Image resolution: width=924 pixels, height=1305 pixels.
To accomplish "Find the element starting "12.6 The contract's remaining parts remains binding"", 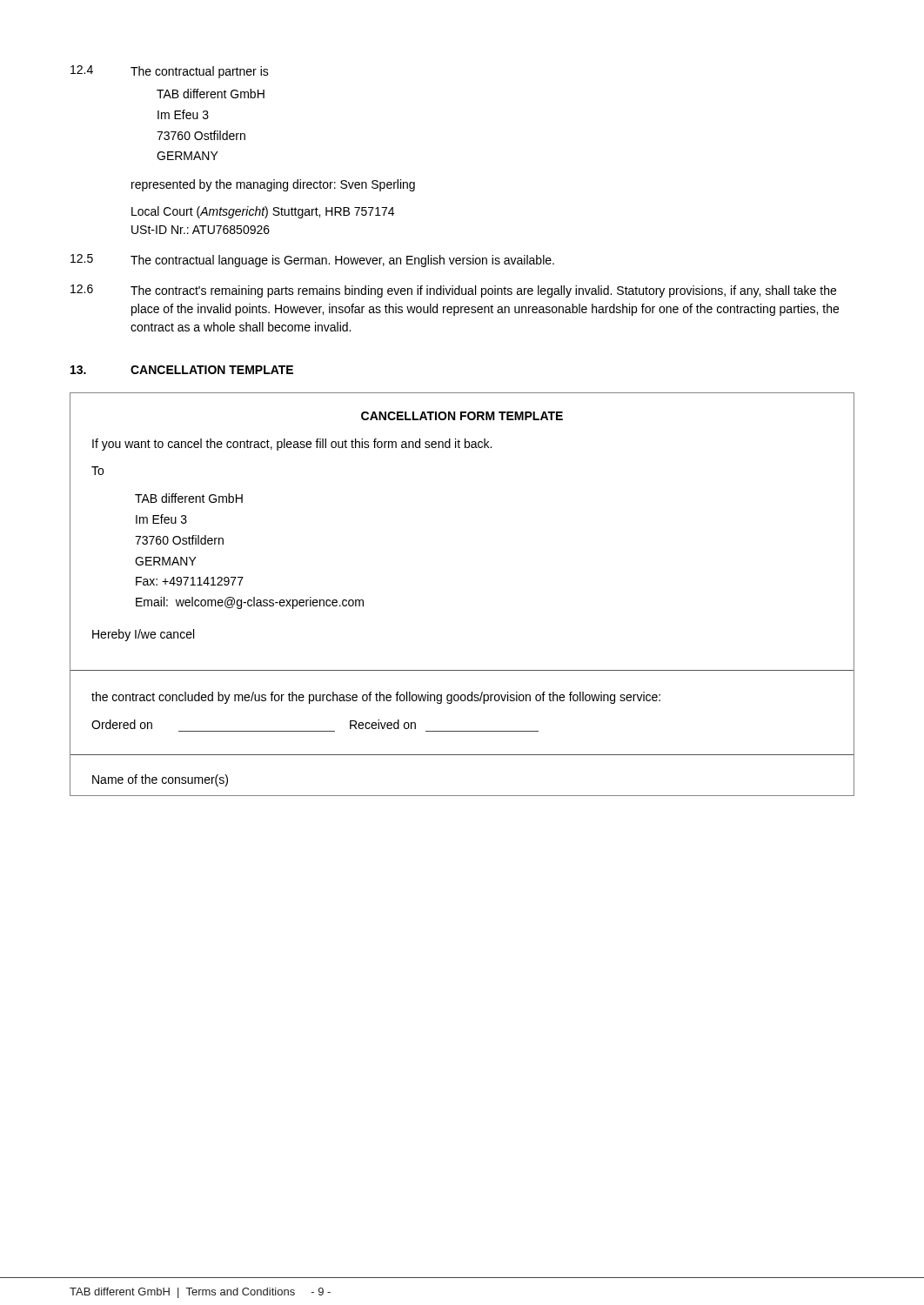I will point(462,309).
